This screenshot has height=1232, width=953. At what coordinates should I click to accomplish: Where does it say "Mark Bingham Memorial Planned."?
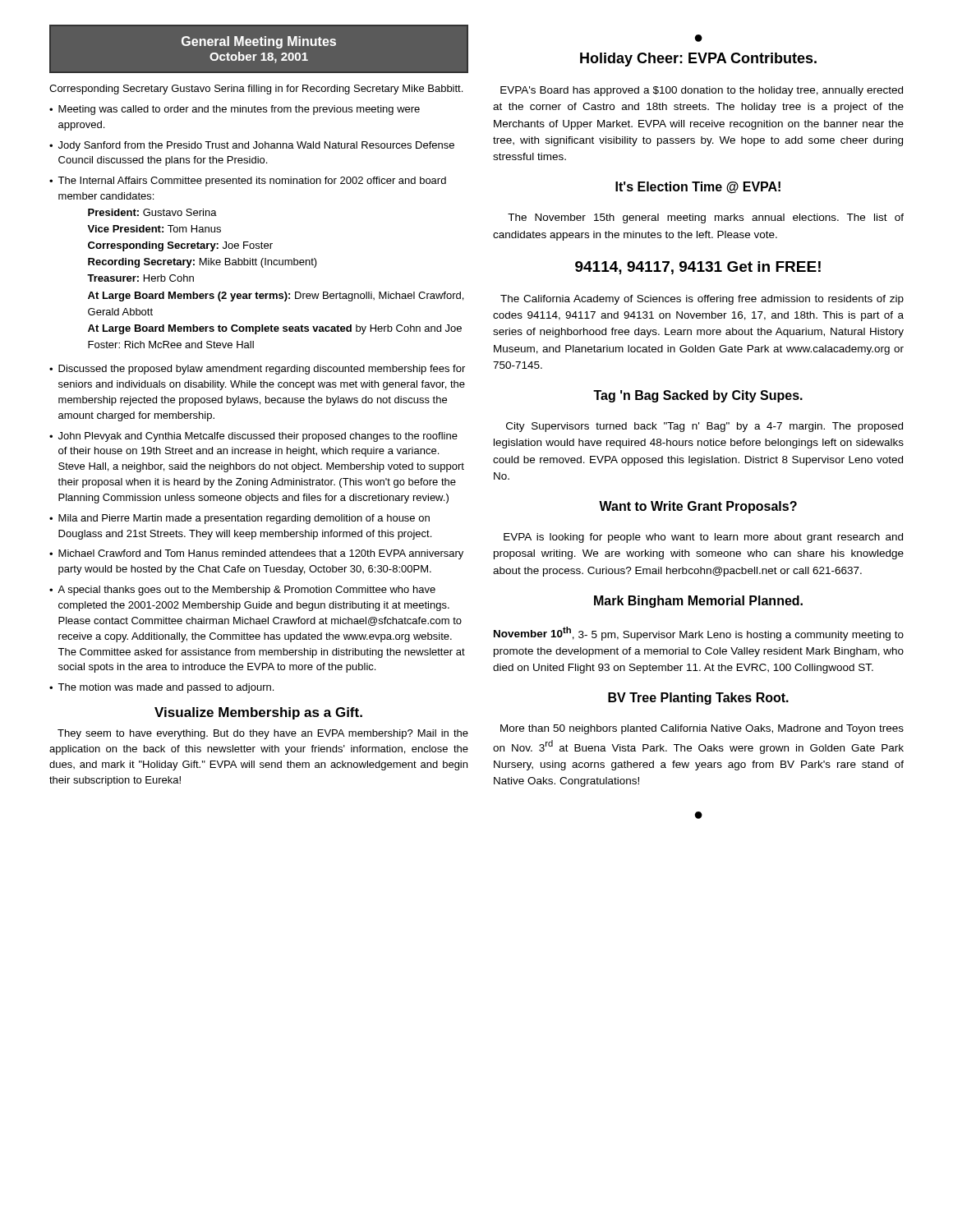click(698, 601)
